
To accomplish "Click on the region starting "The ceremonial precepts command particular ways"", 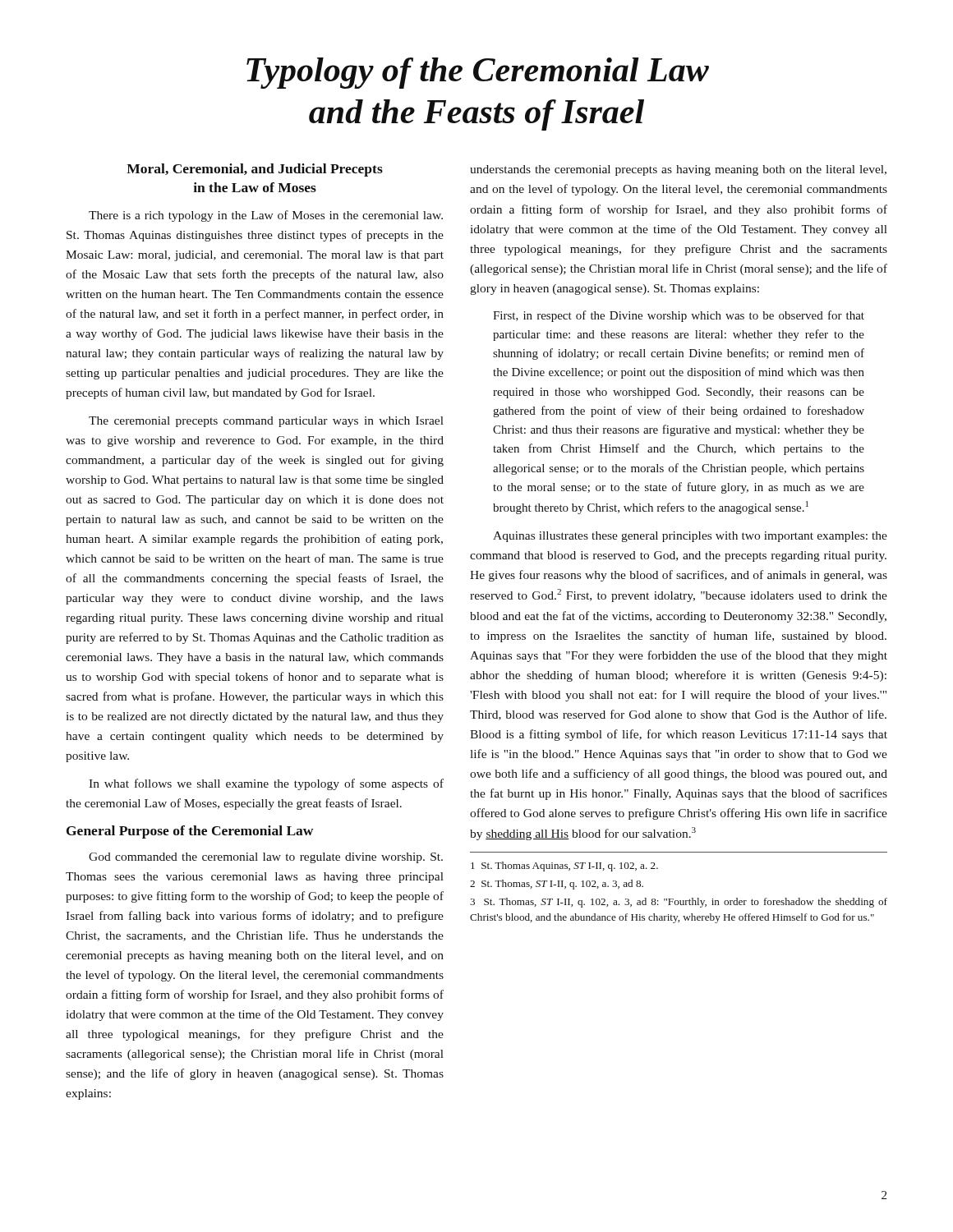I will (255, 588).
